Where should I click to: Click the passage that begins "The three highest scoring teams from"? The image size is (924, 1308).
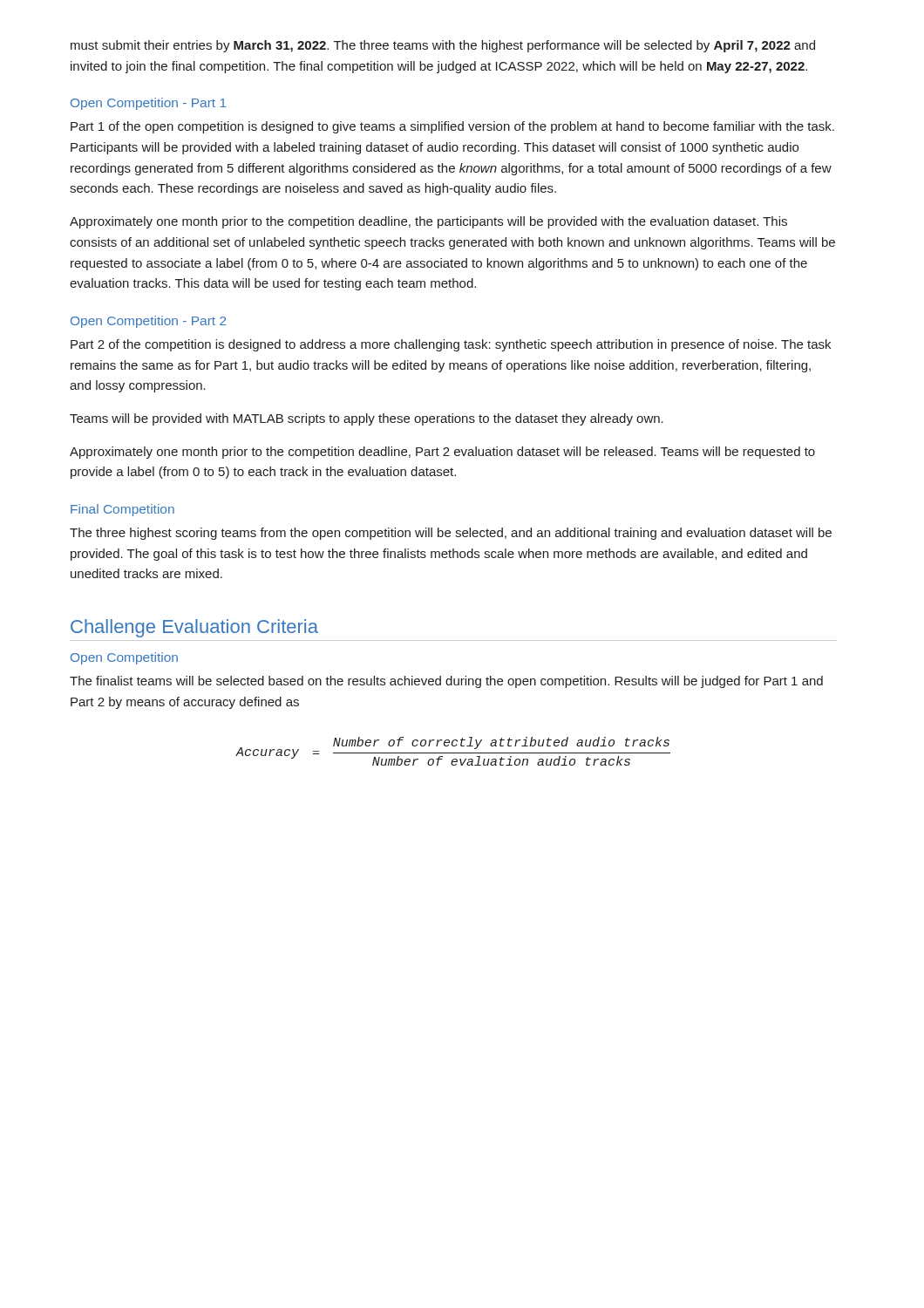tap(451, 553)
